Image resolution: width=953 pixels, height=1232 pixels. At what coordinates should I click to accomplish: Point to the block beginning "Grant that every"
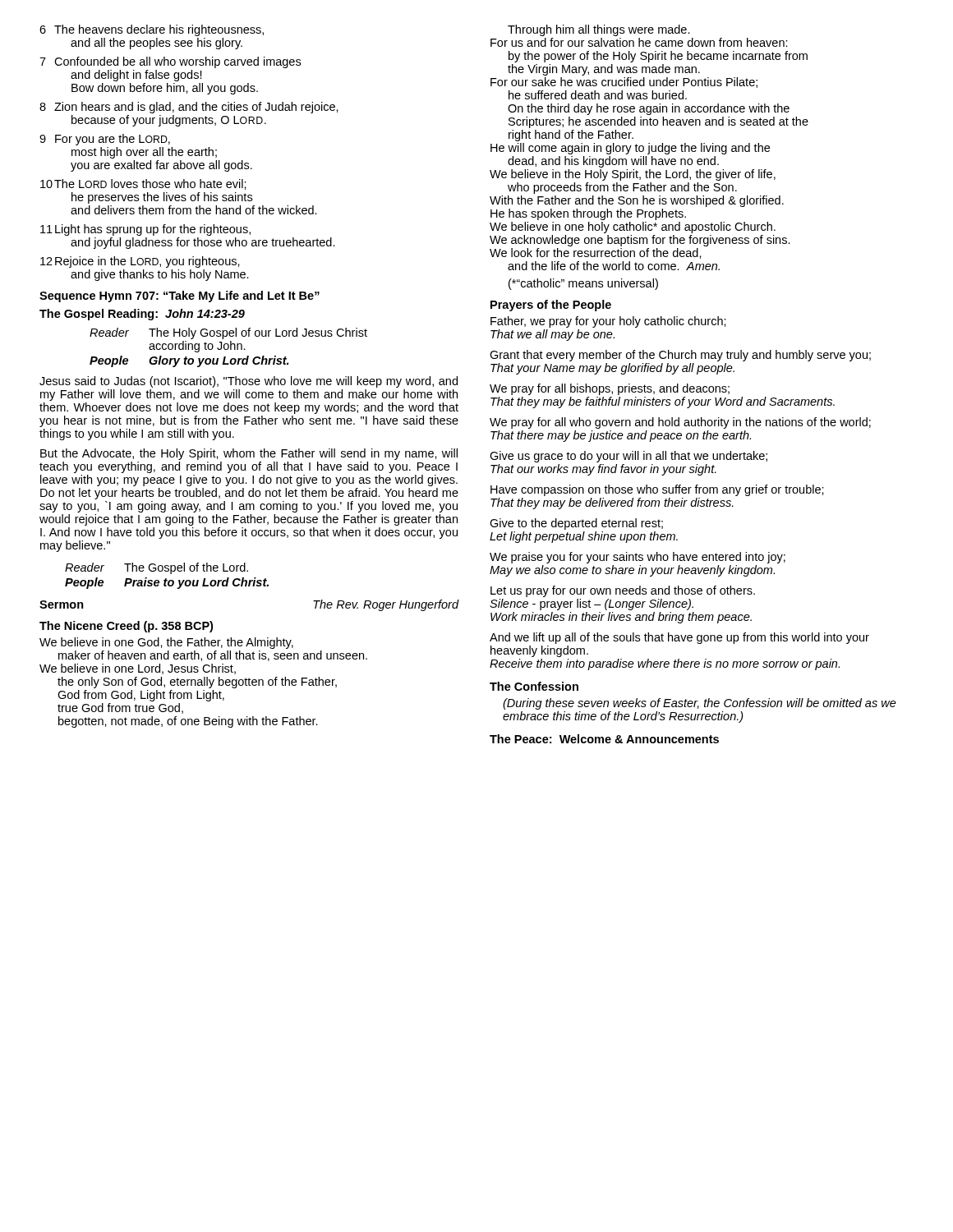(x=681, y=361)
